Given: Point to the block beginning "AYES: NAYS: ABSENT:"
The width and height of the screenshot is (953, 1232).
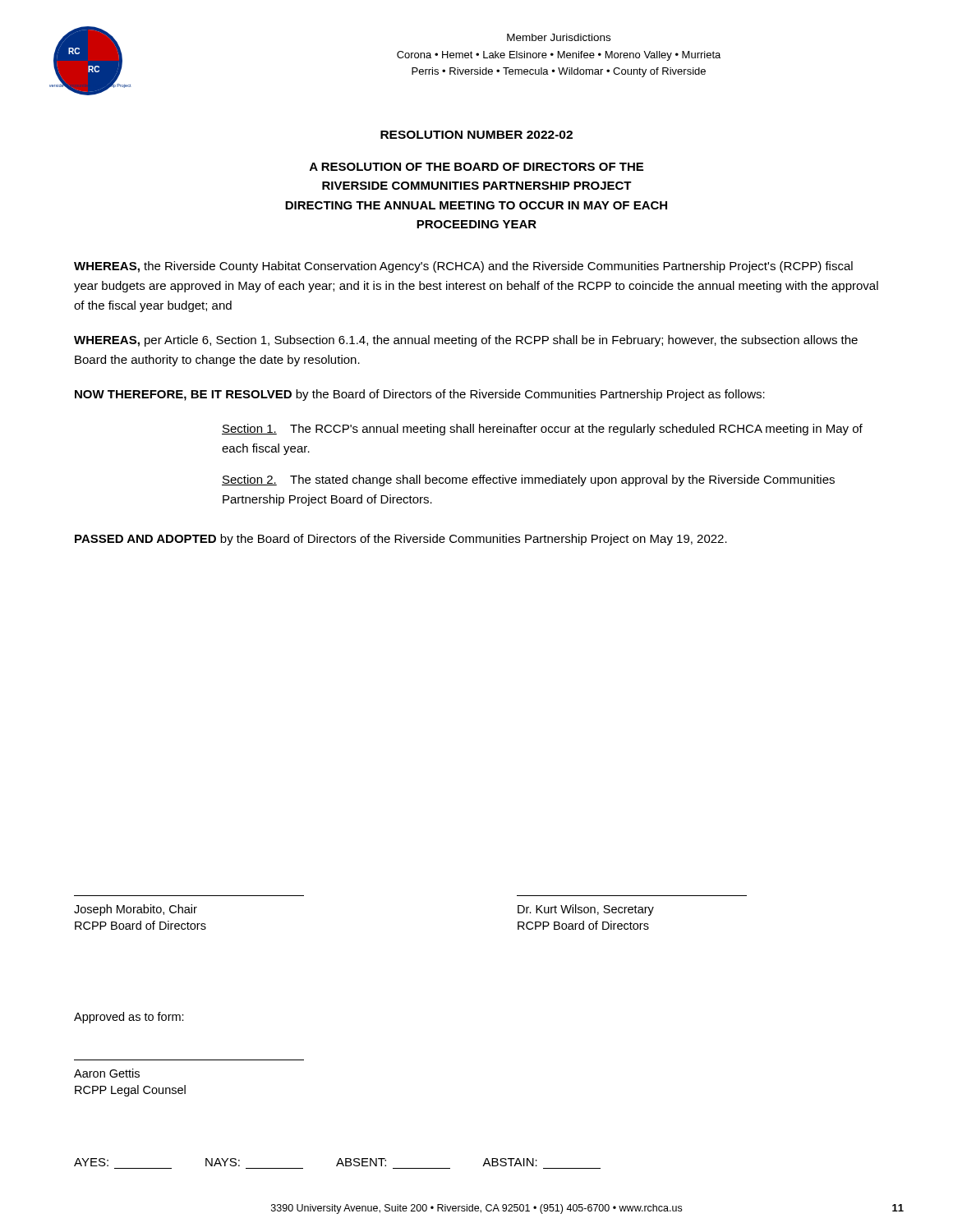Looking at the screenshot, I should [337, 1161].
